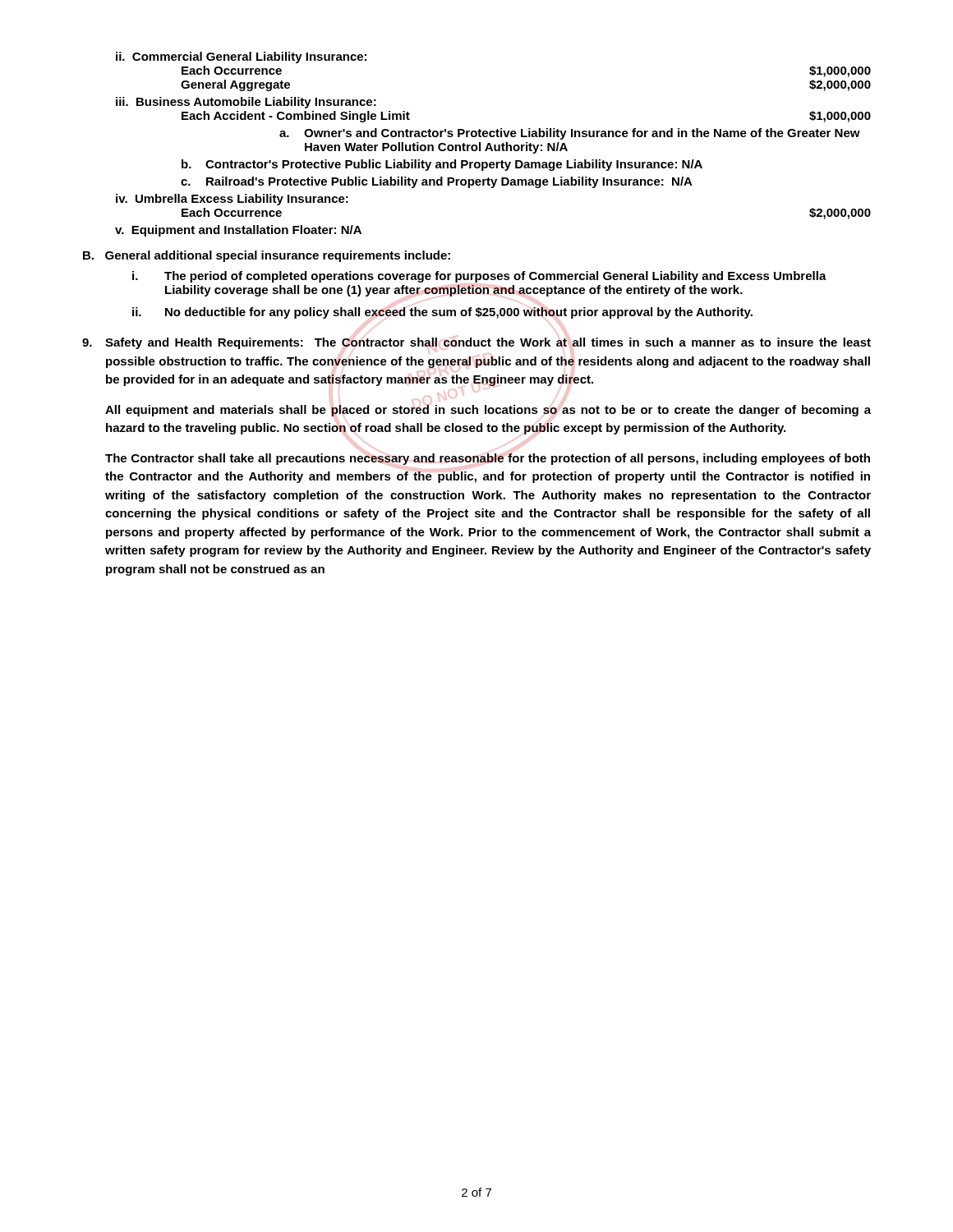Screen dimensions: 1232x953
Task: Point to the text block starting "i. The period of completed"
Action: [501, 283]
